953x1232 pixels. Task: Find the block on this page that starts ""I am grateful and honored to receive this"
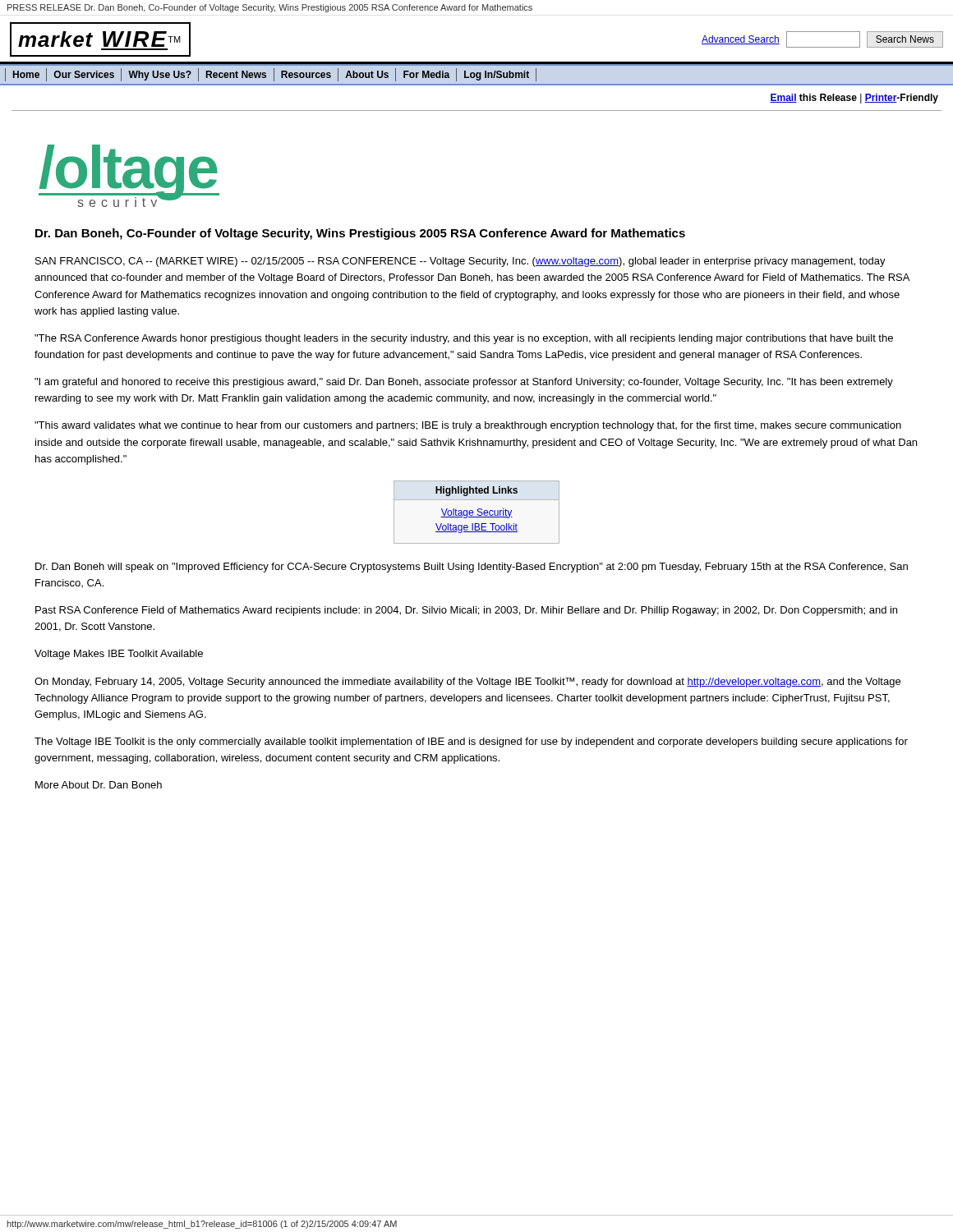click(x=464, y=390)
